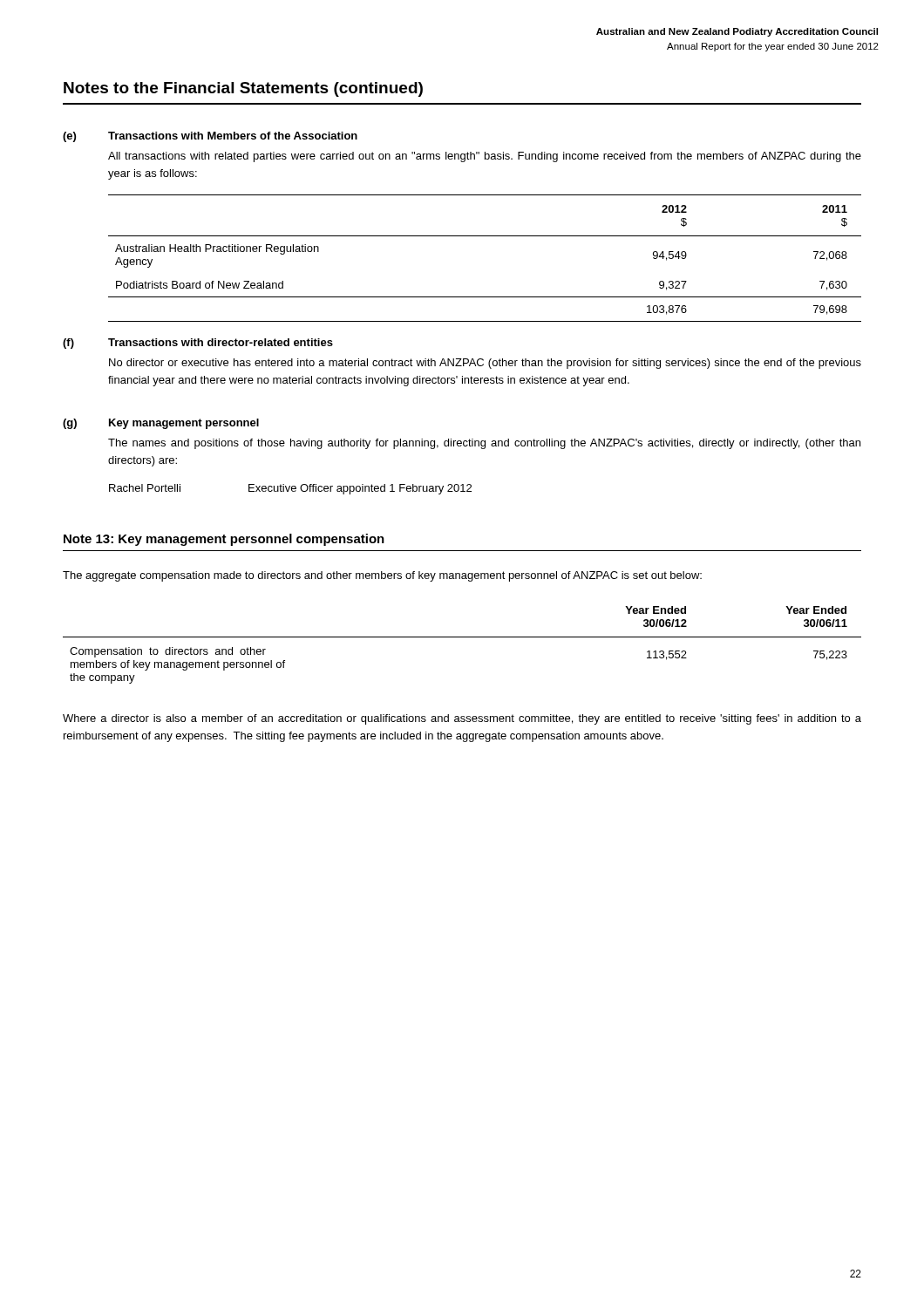Find the region starting "Notes to the Financial"
The width and height of the screenshot is (924, 1308).
pos(243,88)
